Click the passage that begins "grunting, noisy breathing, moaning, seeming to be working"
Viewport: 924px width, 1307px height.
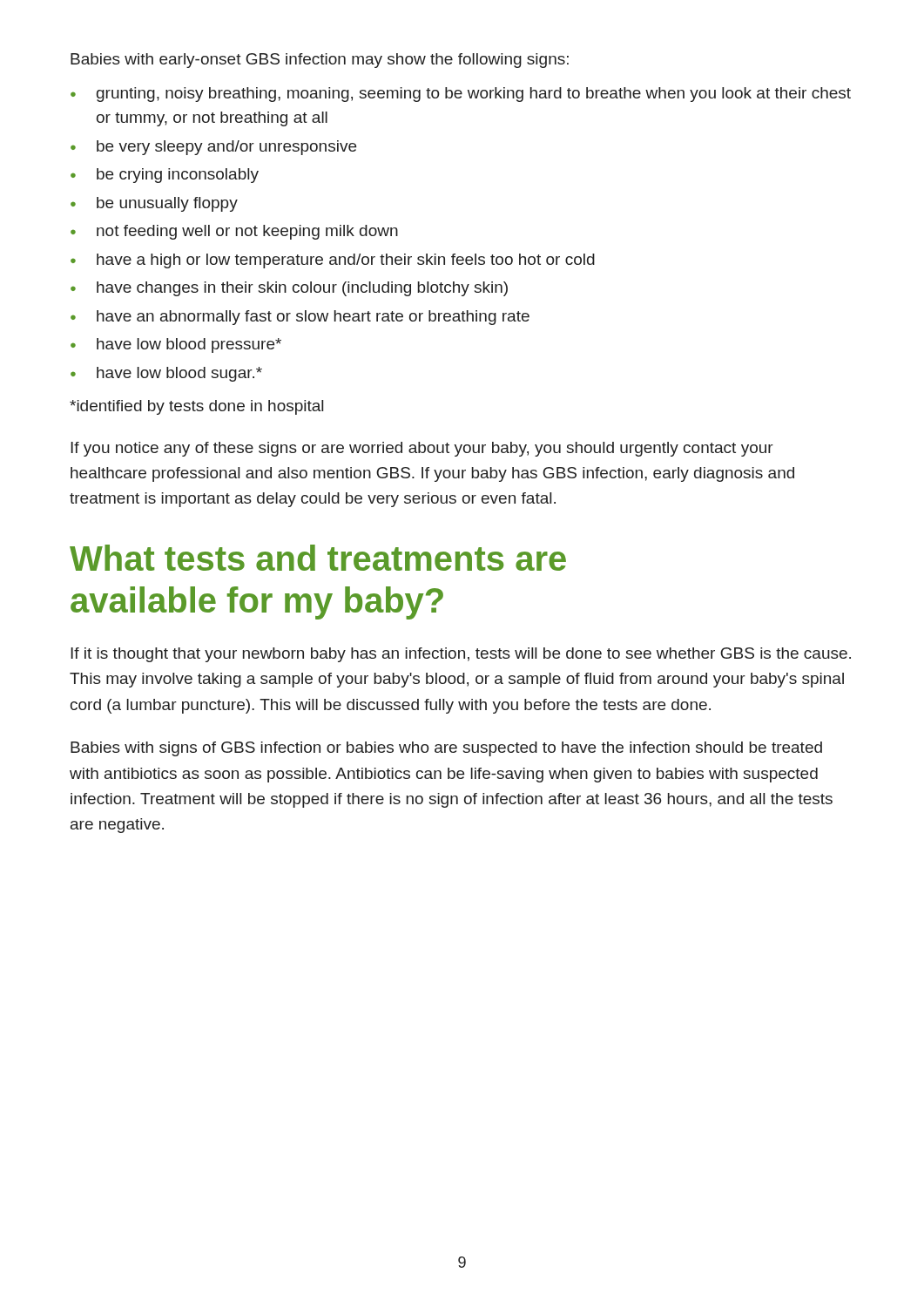[x=473, y=105]
